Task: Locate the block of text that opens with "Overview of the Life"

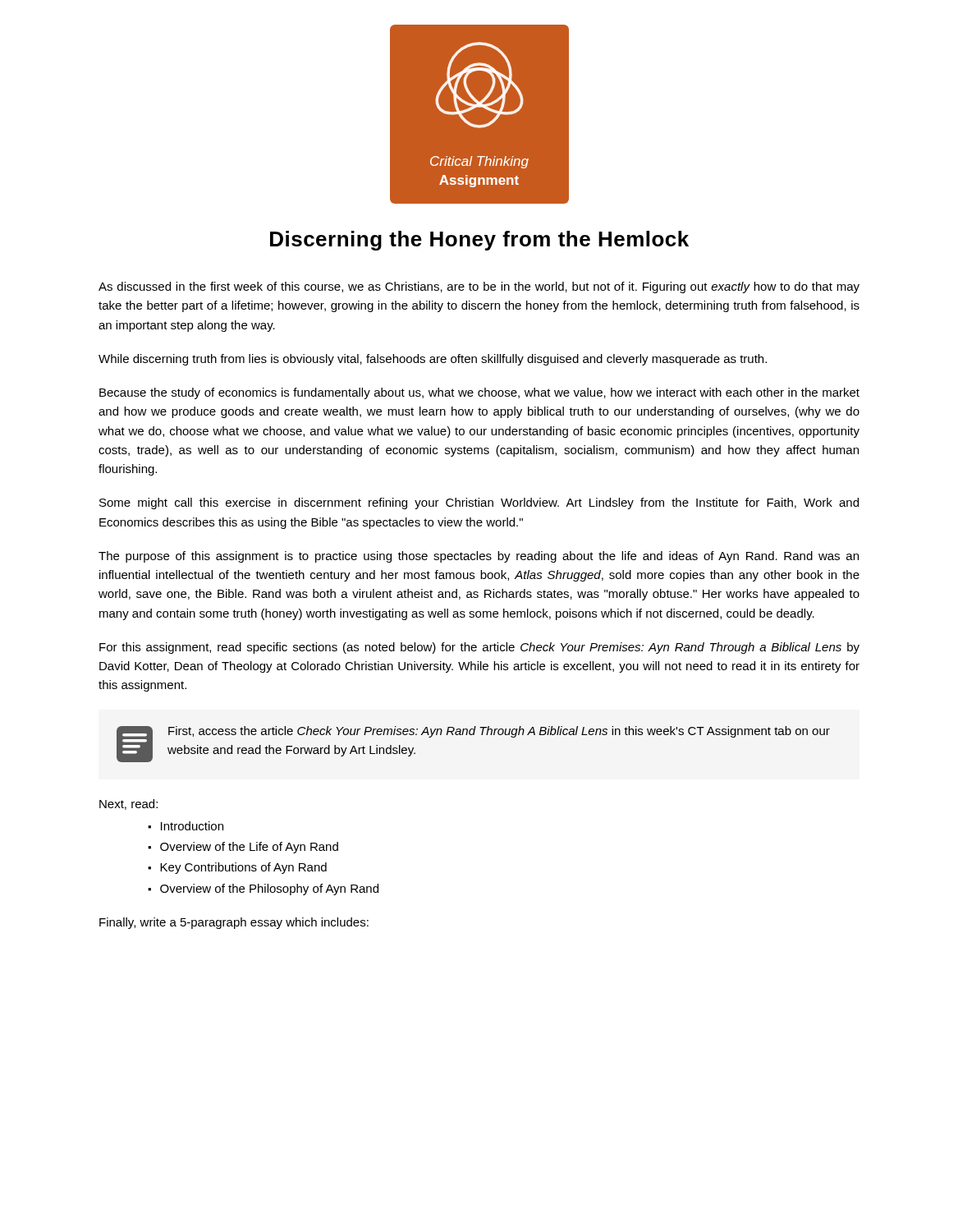Action: coord(249,846)
